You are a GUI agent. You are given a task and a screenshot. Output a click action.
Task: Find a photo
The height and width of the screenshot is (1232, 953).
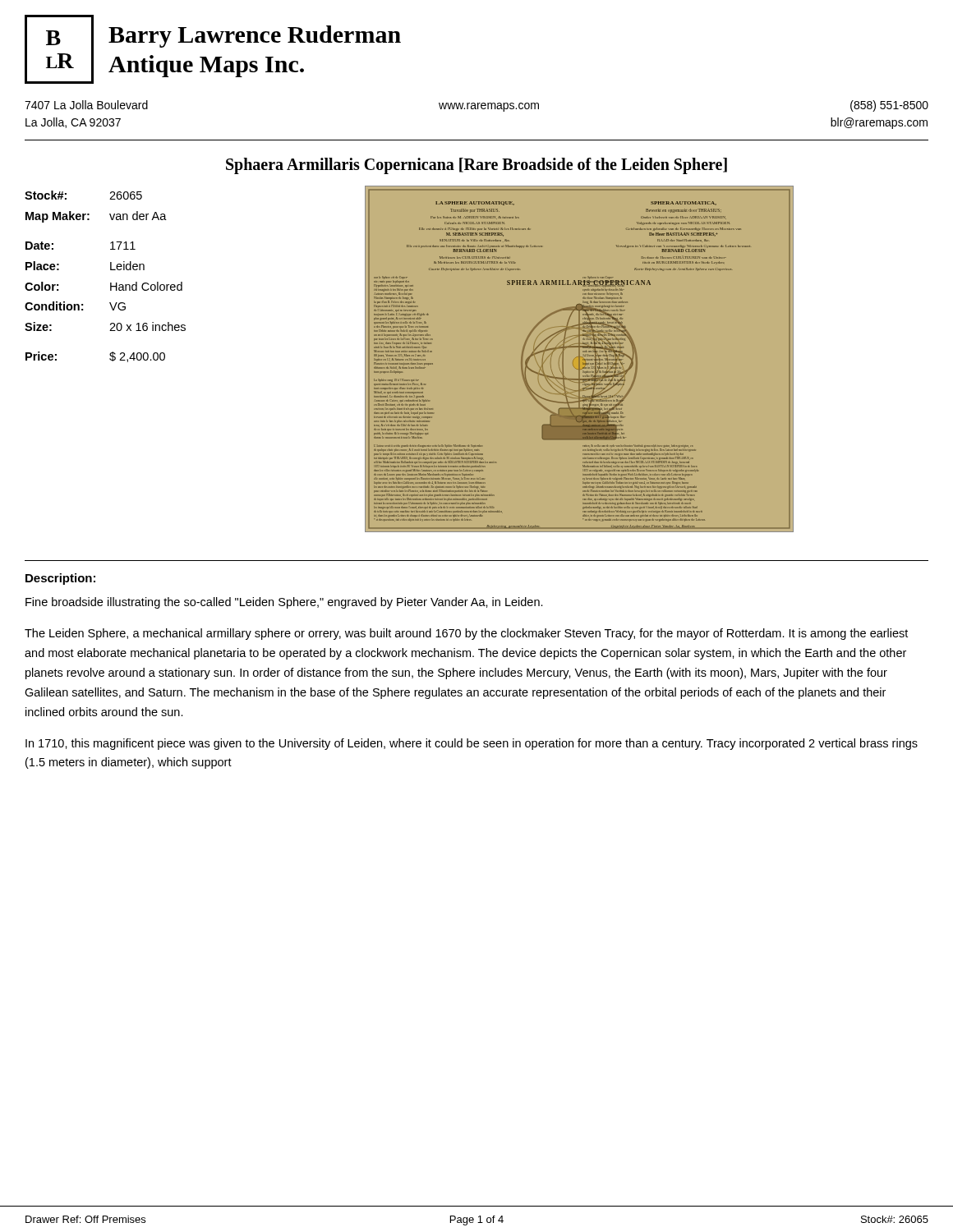[579, 359]
